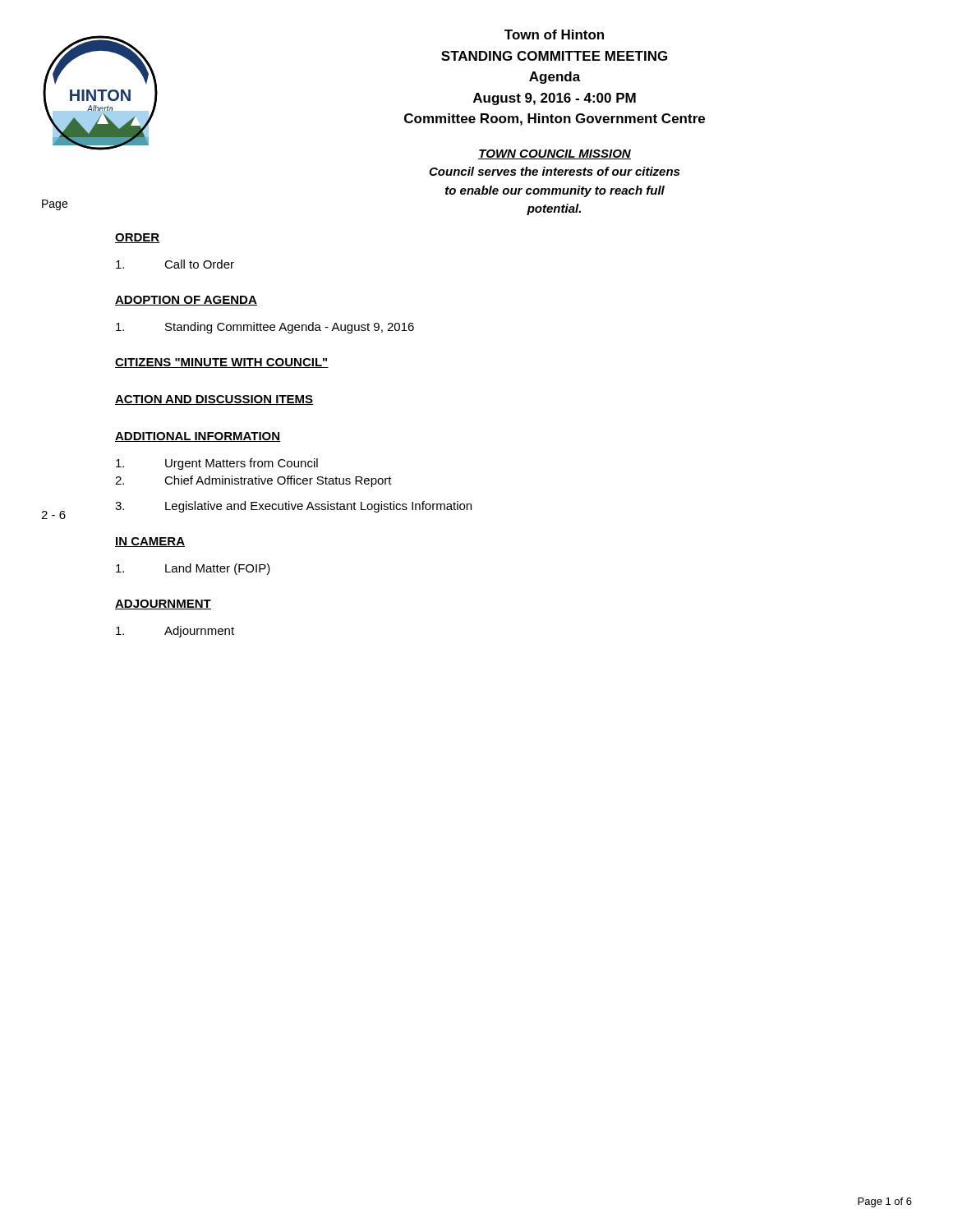The image size is (953, 1232).
Task: Locate the text starting "CITIZENS "MINUTE WITH"
Action: pos(222,362)
